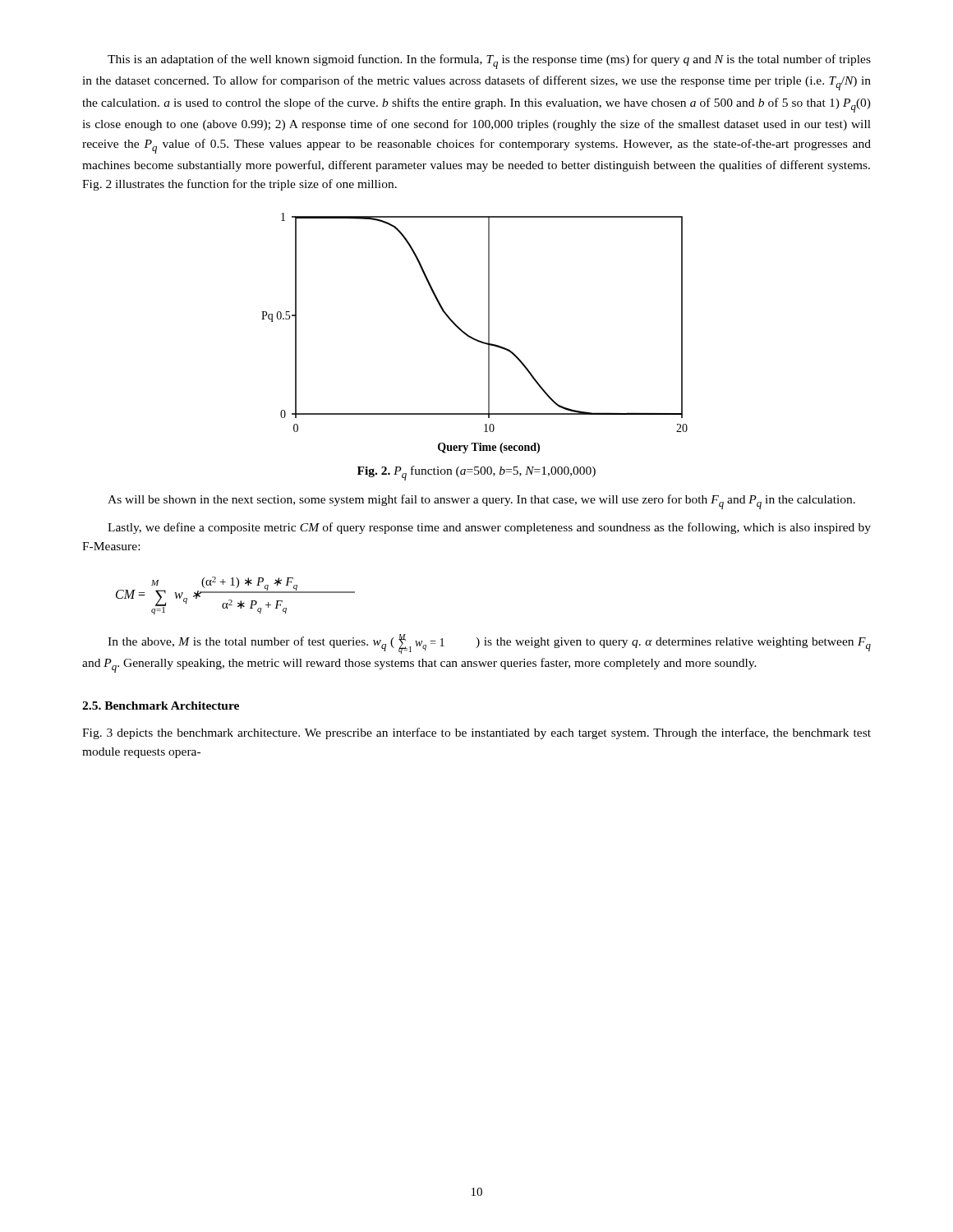Find the continuous plot
The height and width of the screenshot is (1232, 953).
point(476,333)
